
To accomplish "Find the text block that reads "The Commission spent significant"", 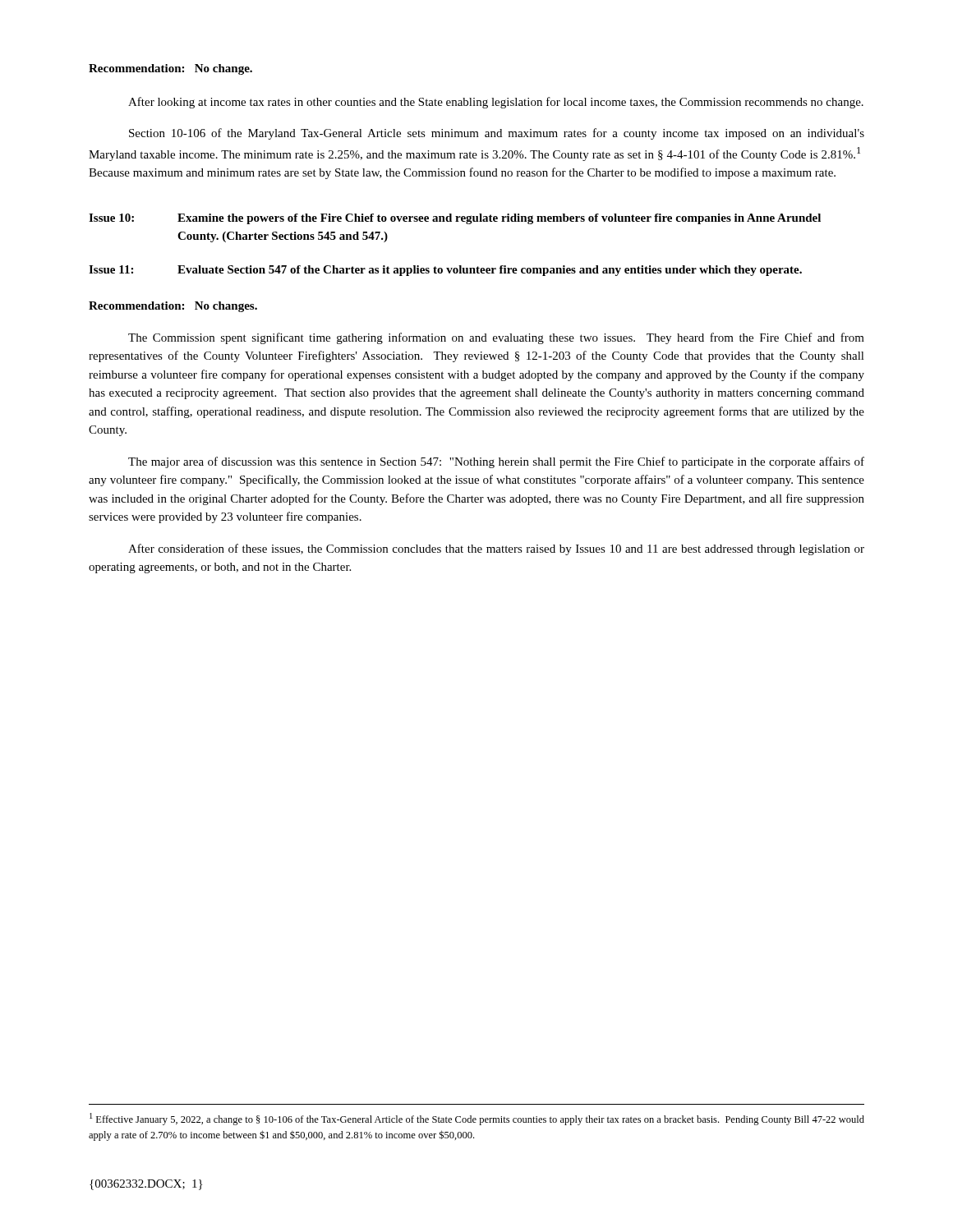I will 476,384.
